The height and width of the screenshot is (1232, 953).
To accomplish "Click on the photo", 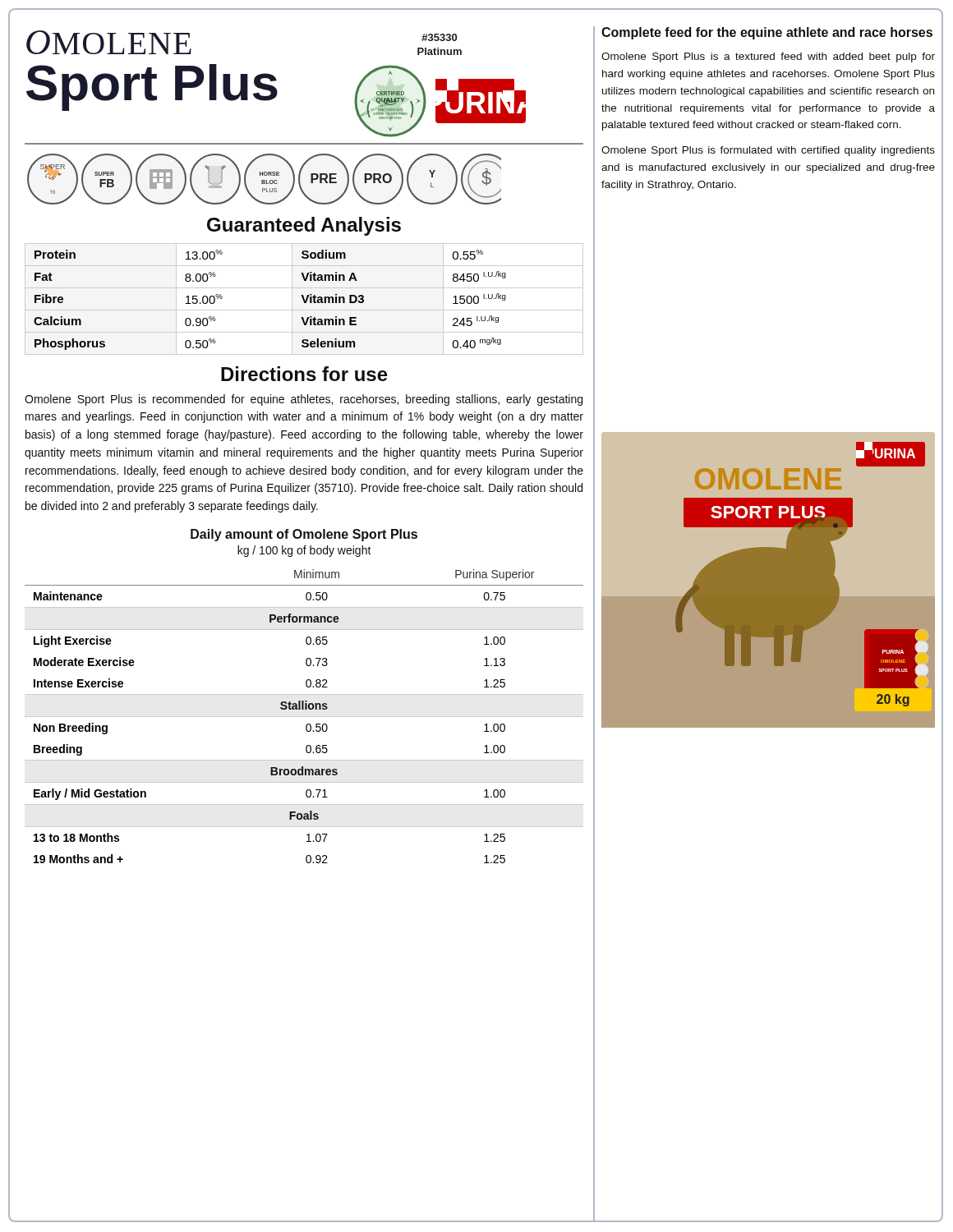I will [x=768, y=582].
